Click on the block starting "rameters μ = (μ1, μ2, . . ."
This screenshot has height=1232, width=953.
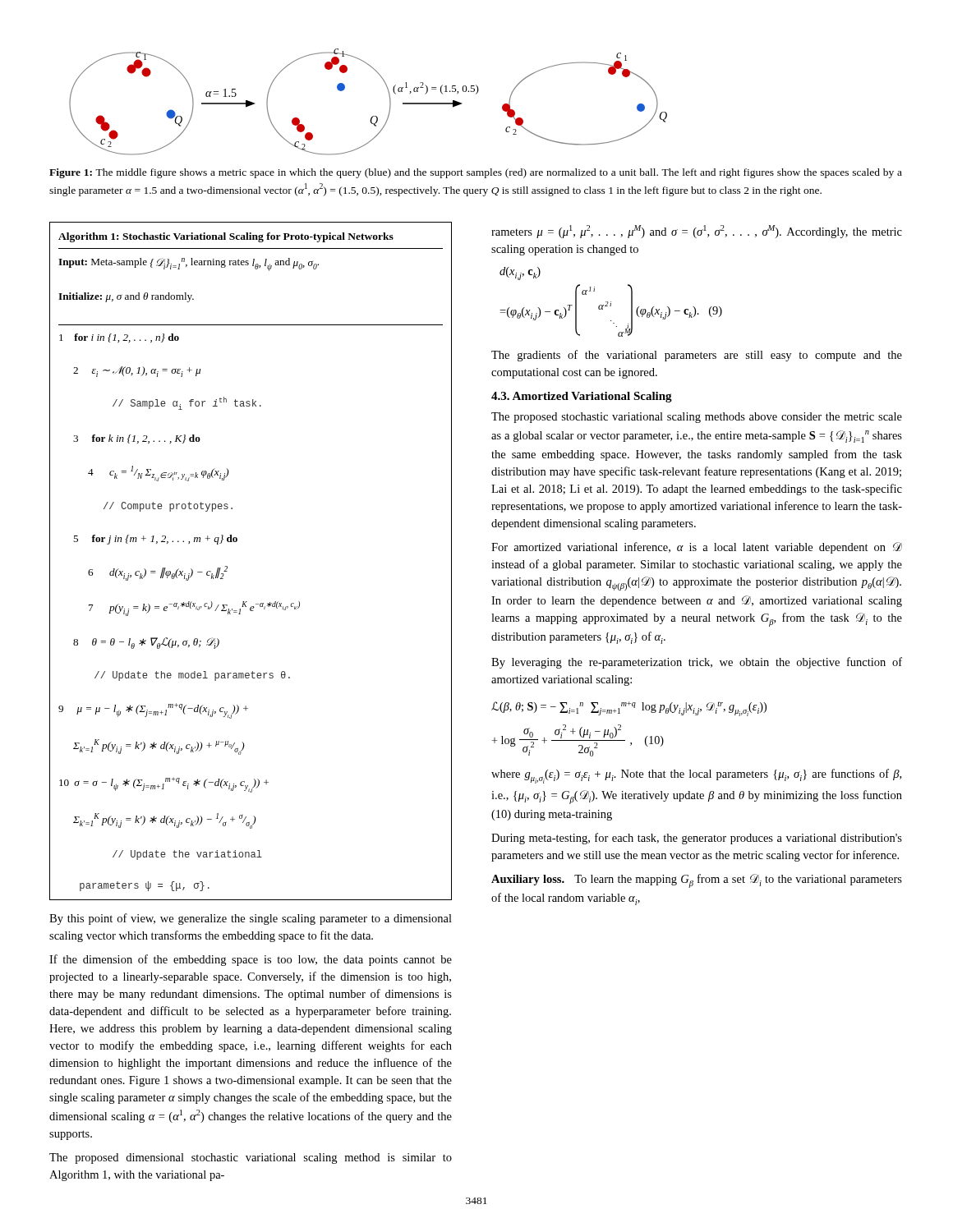pos(697,240)
